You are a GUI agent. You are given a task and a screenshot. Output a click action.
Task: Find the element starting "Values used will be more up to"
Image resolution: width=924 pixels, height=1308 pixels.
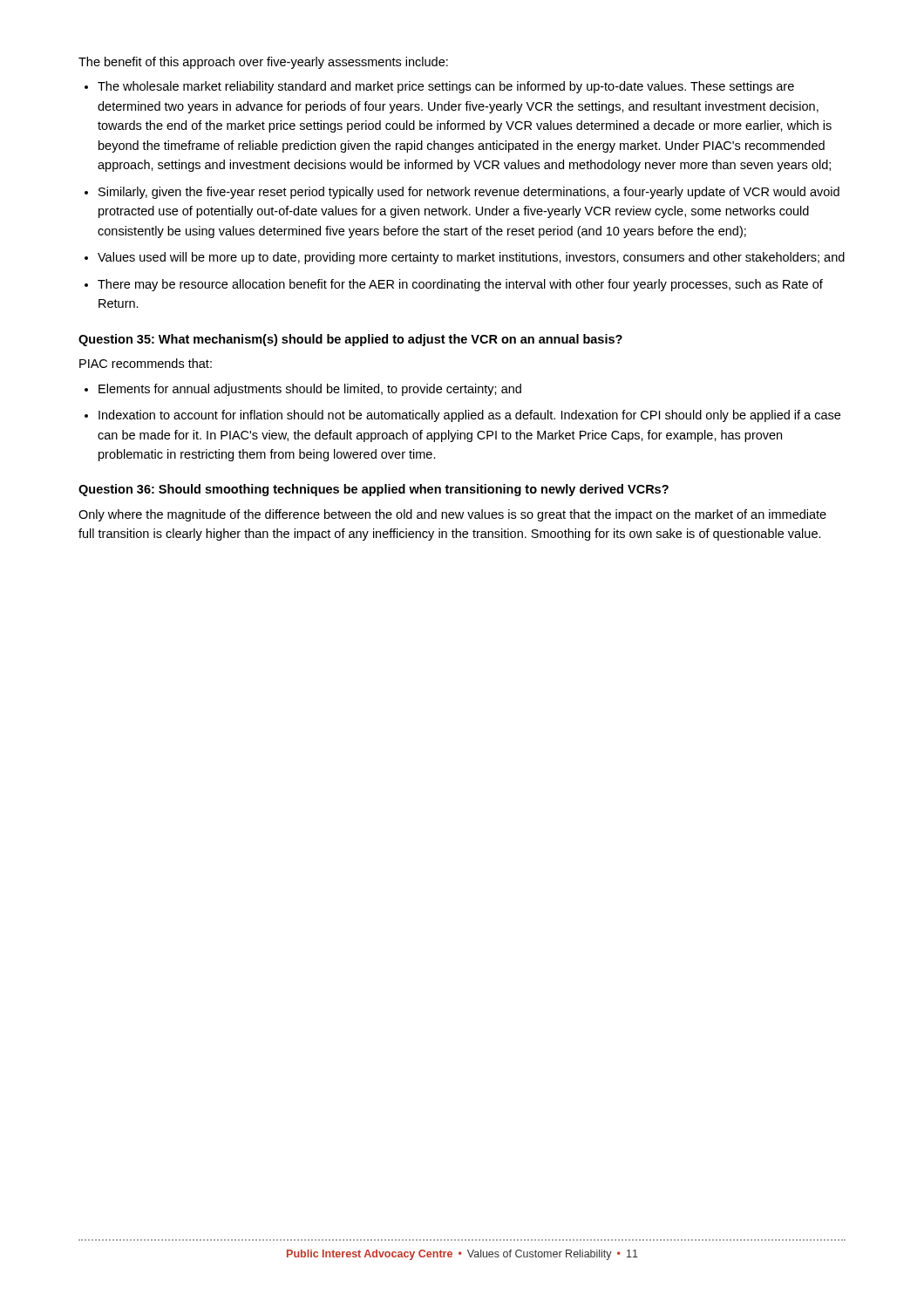tap(471, 257)
